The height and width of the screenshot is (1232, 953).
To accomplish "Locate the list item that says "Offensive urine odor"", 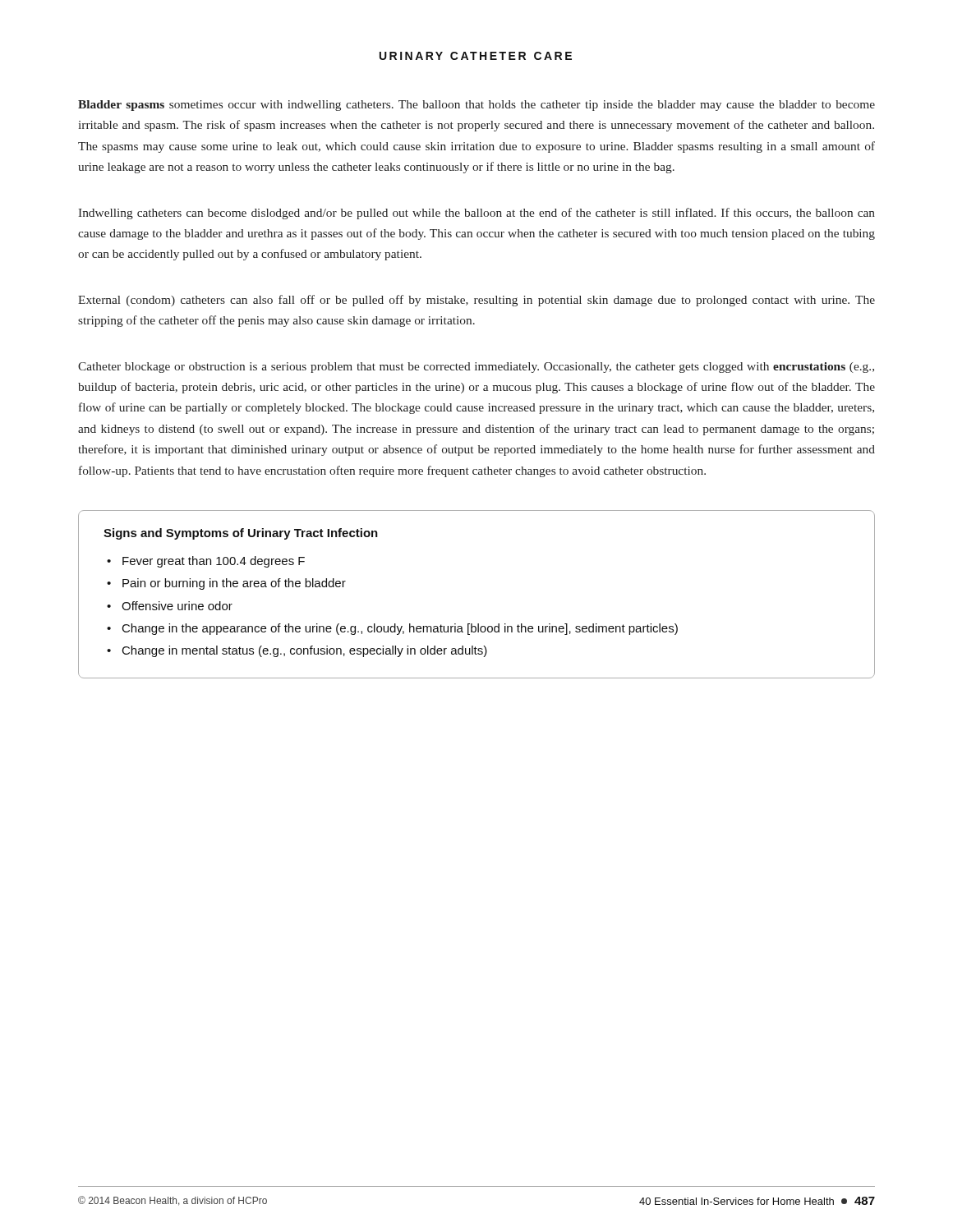I will point(177,605).
